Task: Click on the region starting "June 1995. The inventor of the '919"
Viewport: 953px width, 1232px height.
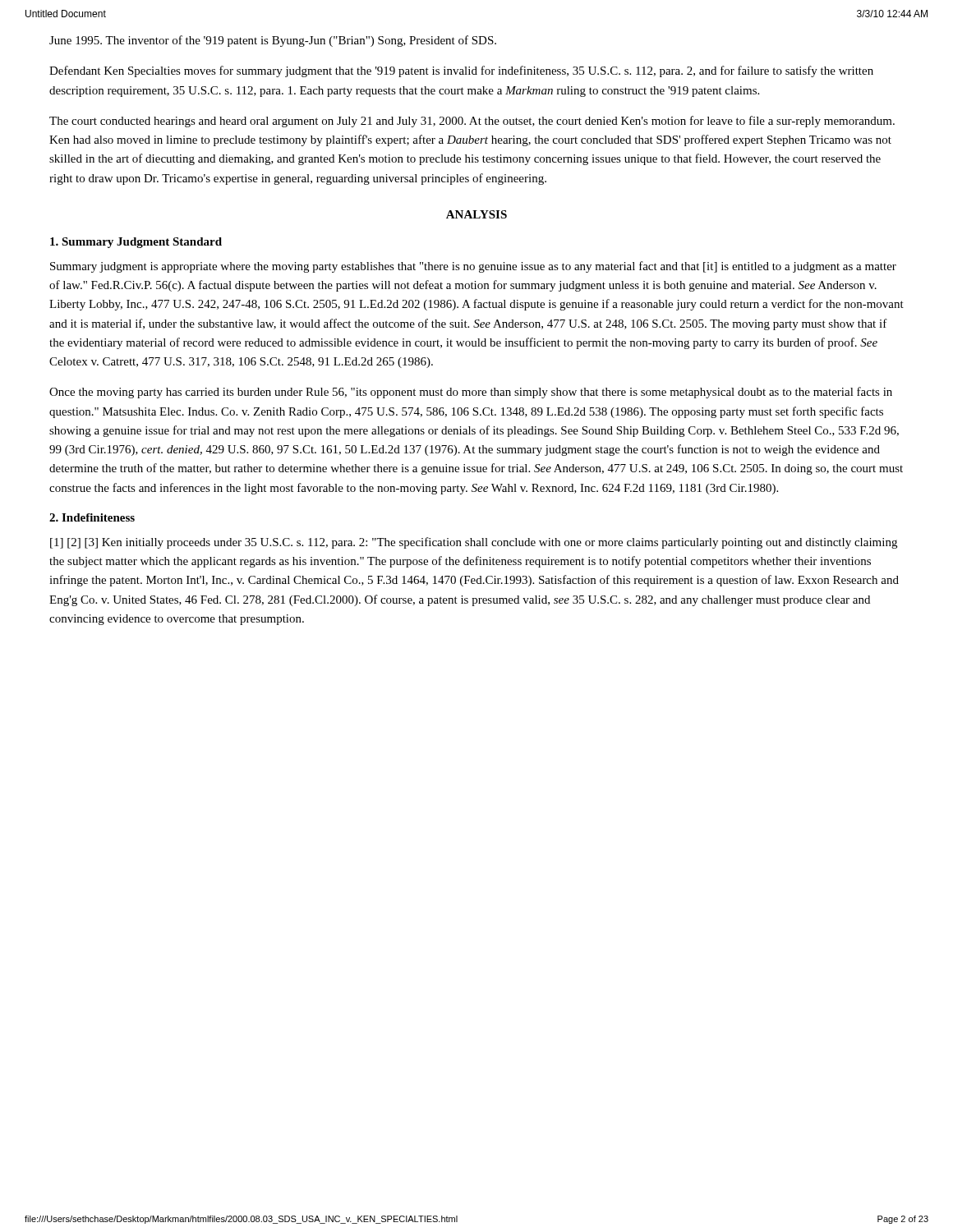Action: [273, 40]
